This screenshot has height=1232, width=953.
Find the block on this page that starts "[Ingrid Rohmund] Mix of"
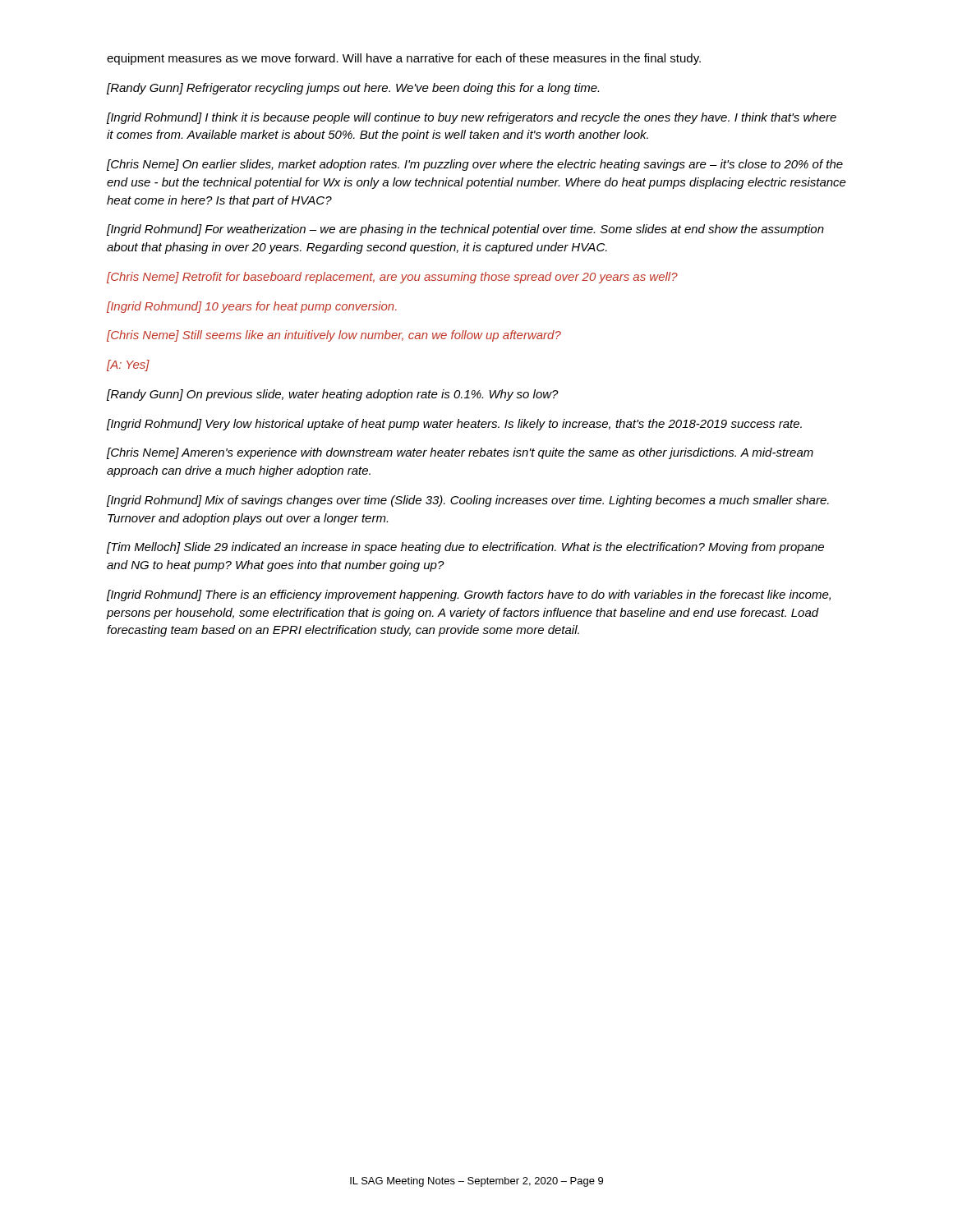468,509
